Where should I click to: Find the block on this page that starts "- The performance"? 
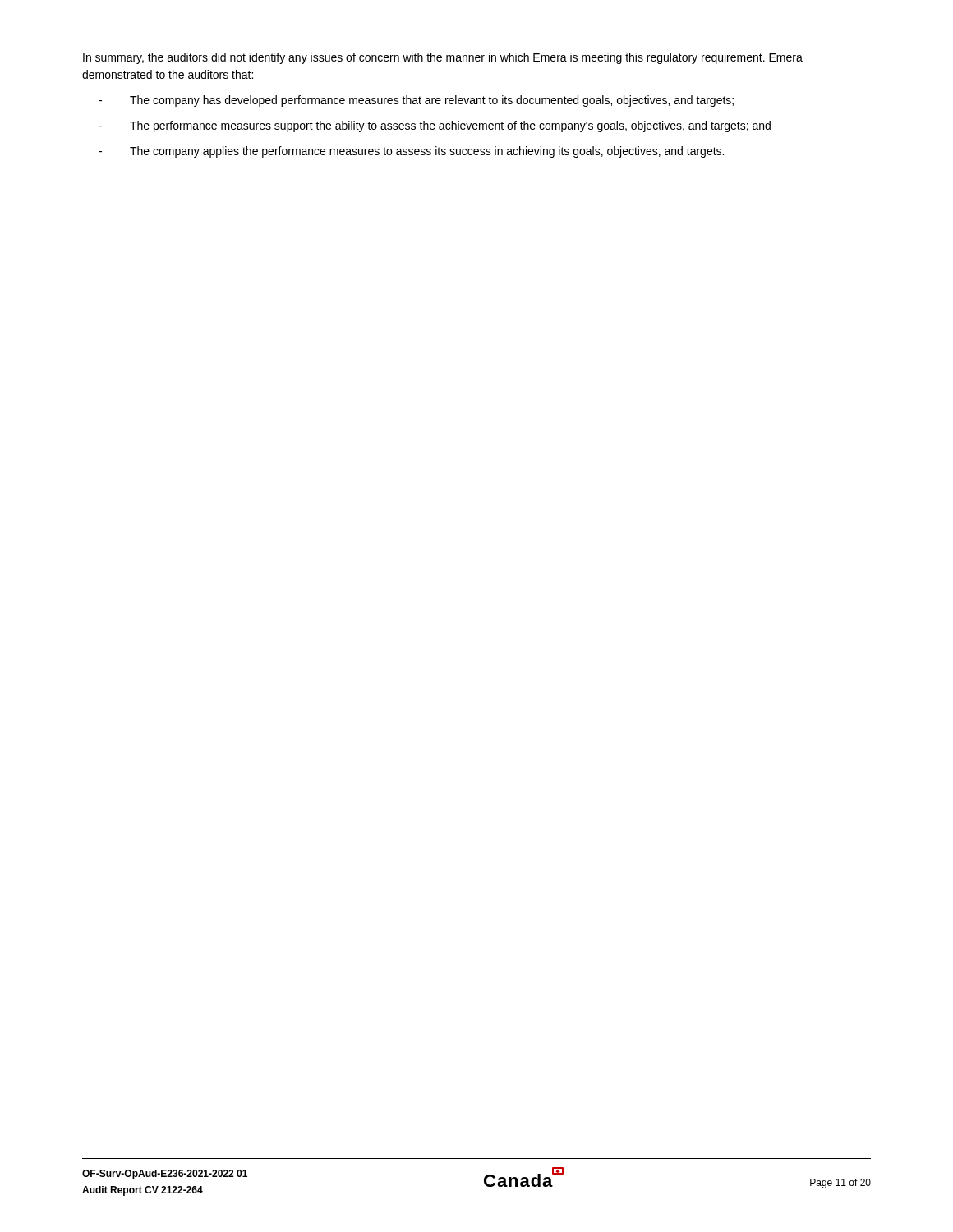(x=485, y=126)
